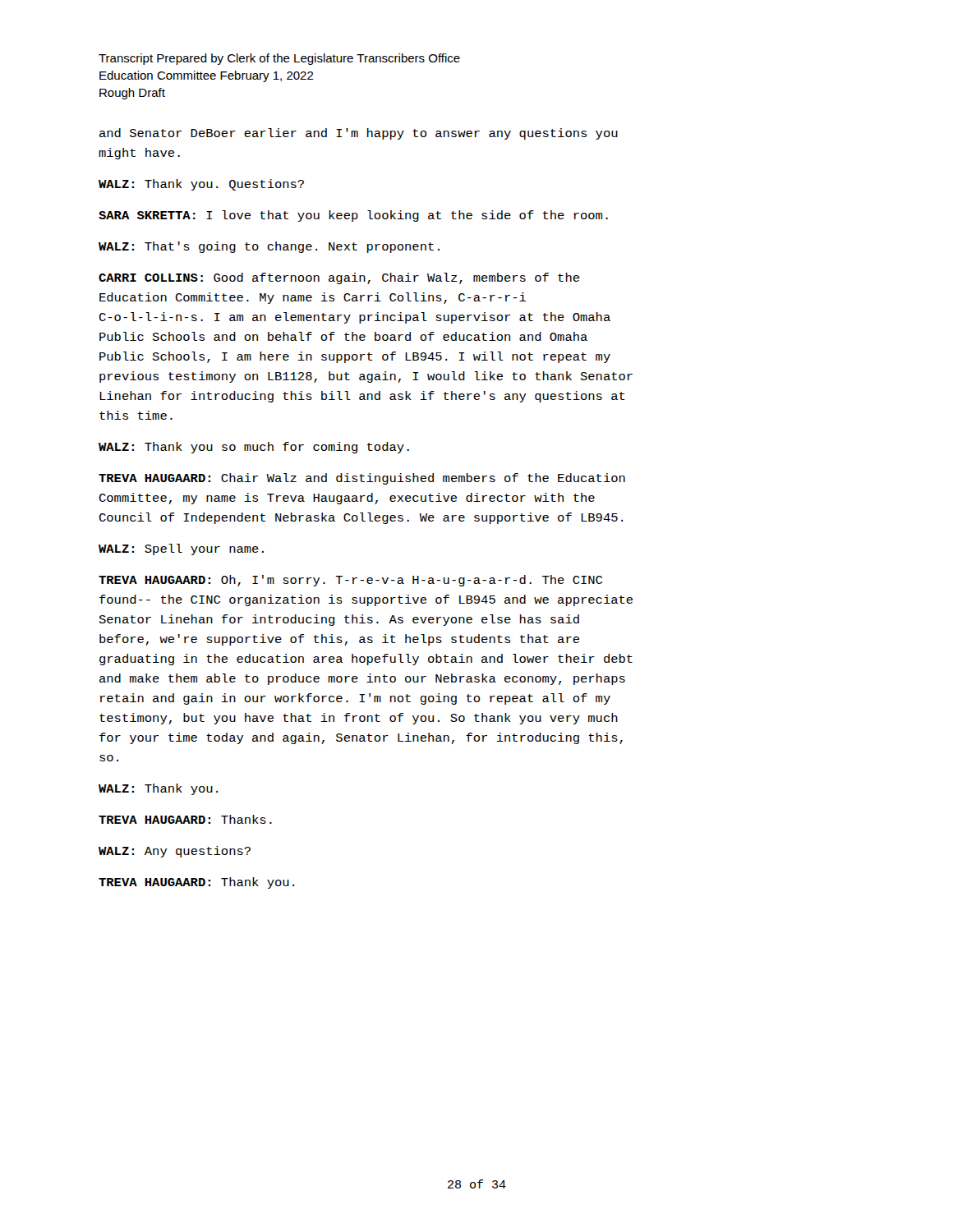
Task: Locate the text that reads "WALZ: Any questions?"
Action: click(x=175, y=852)
